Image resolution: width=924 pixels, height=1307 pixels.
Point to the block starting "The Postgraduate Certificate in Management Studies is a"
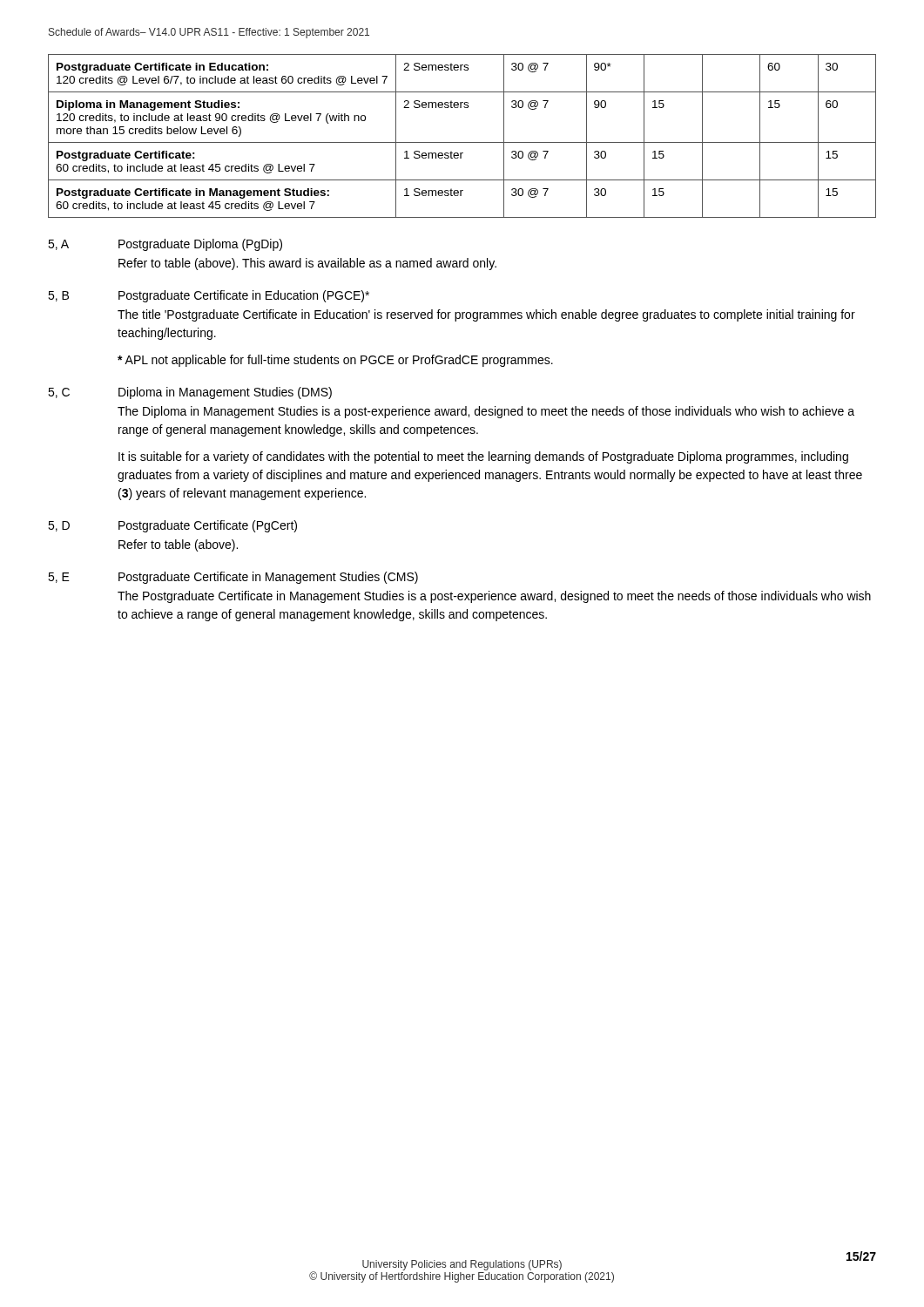tap(497, 606)
